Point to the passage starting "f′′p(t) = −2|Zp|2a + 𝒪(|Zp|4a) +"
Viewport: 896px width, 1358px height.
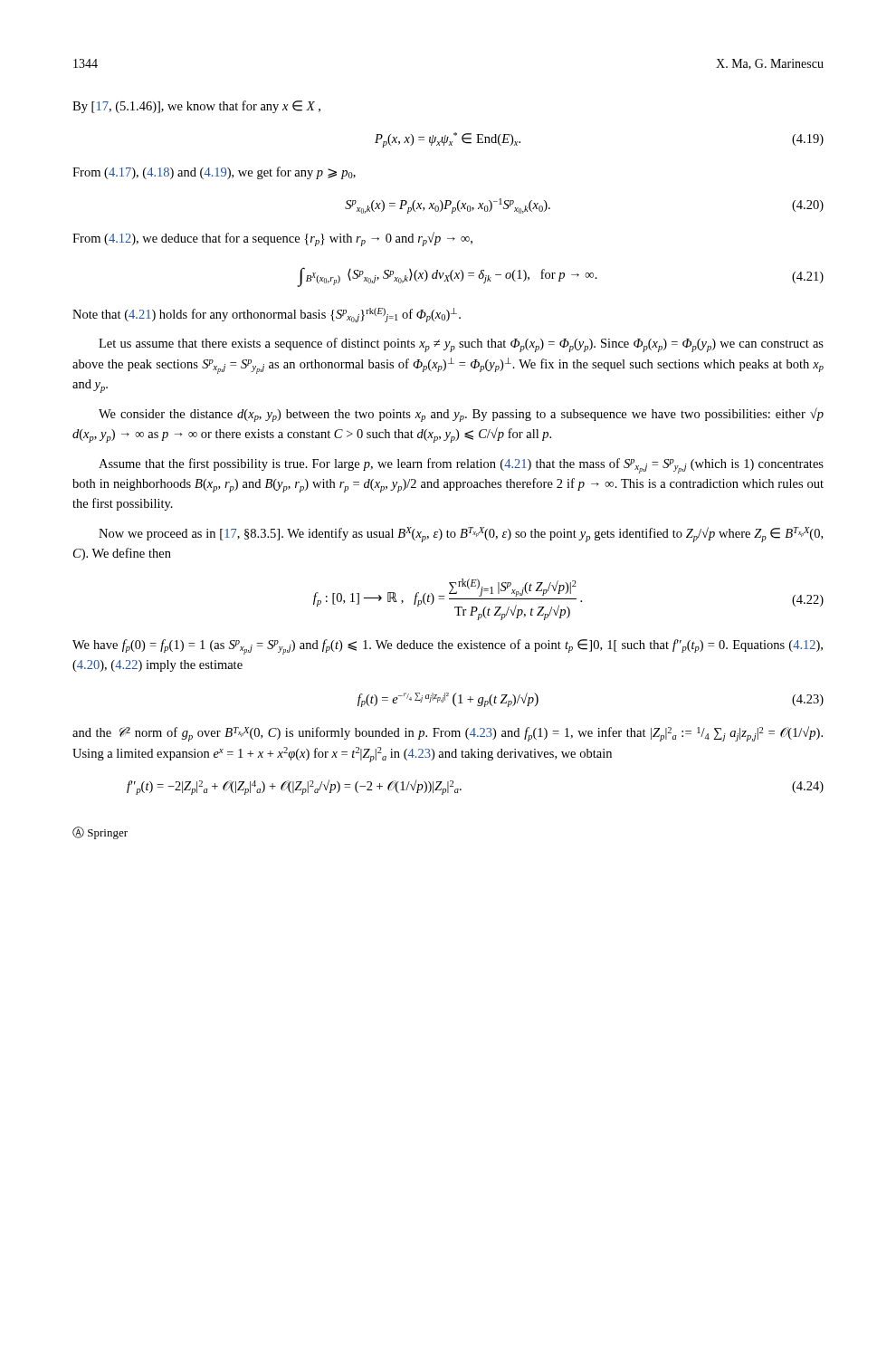(x=448, y=786)
